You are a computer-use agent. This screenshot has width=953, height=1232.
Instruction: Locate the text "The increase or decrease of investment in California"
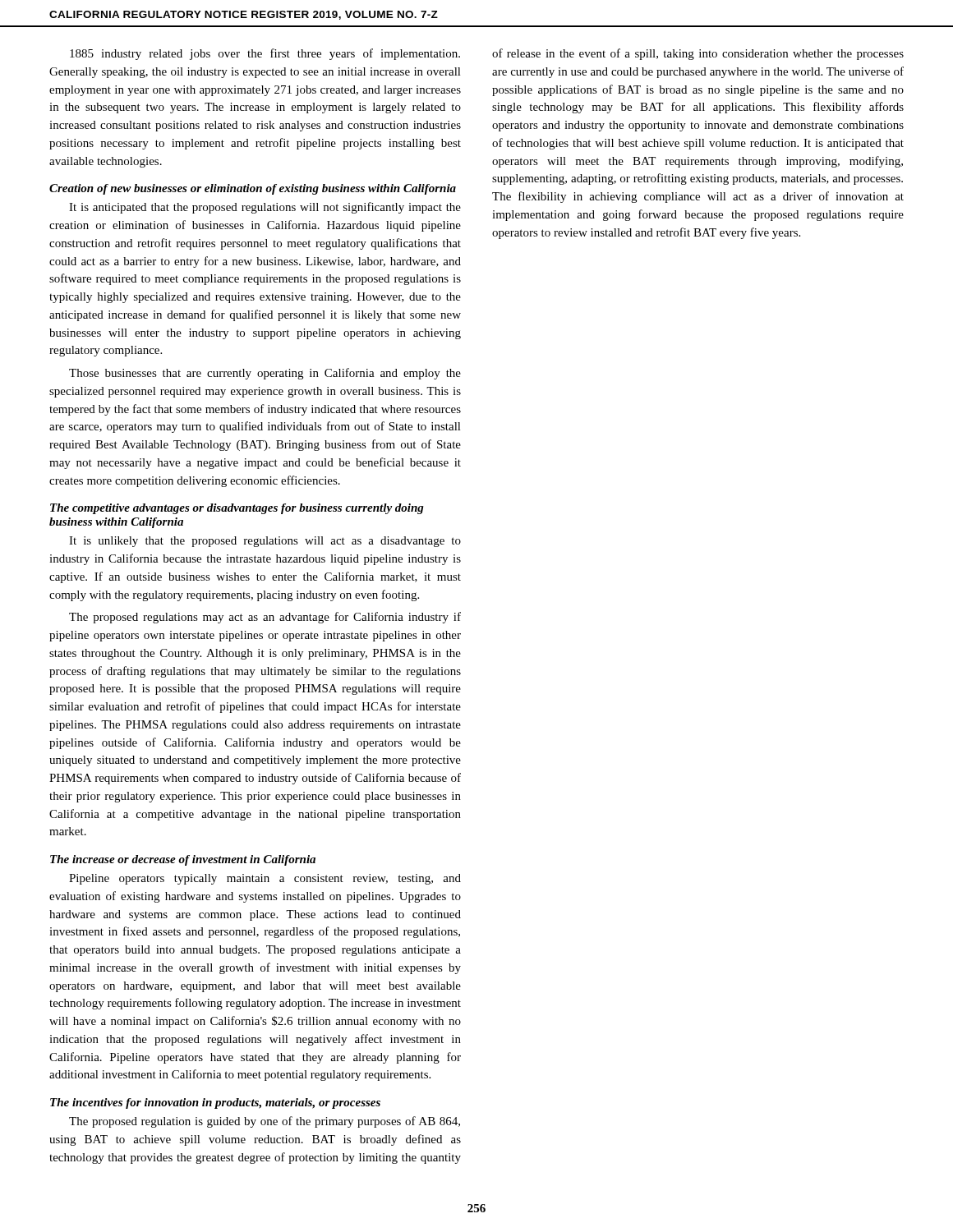[183, 859]
